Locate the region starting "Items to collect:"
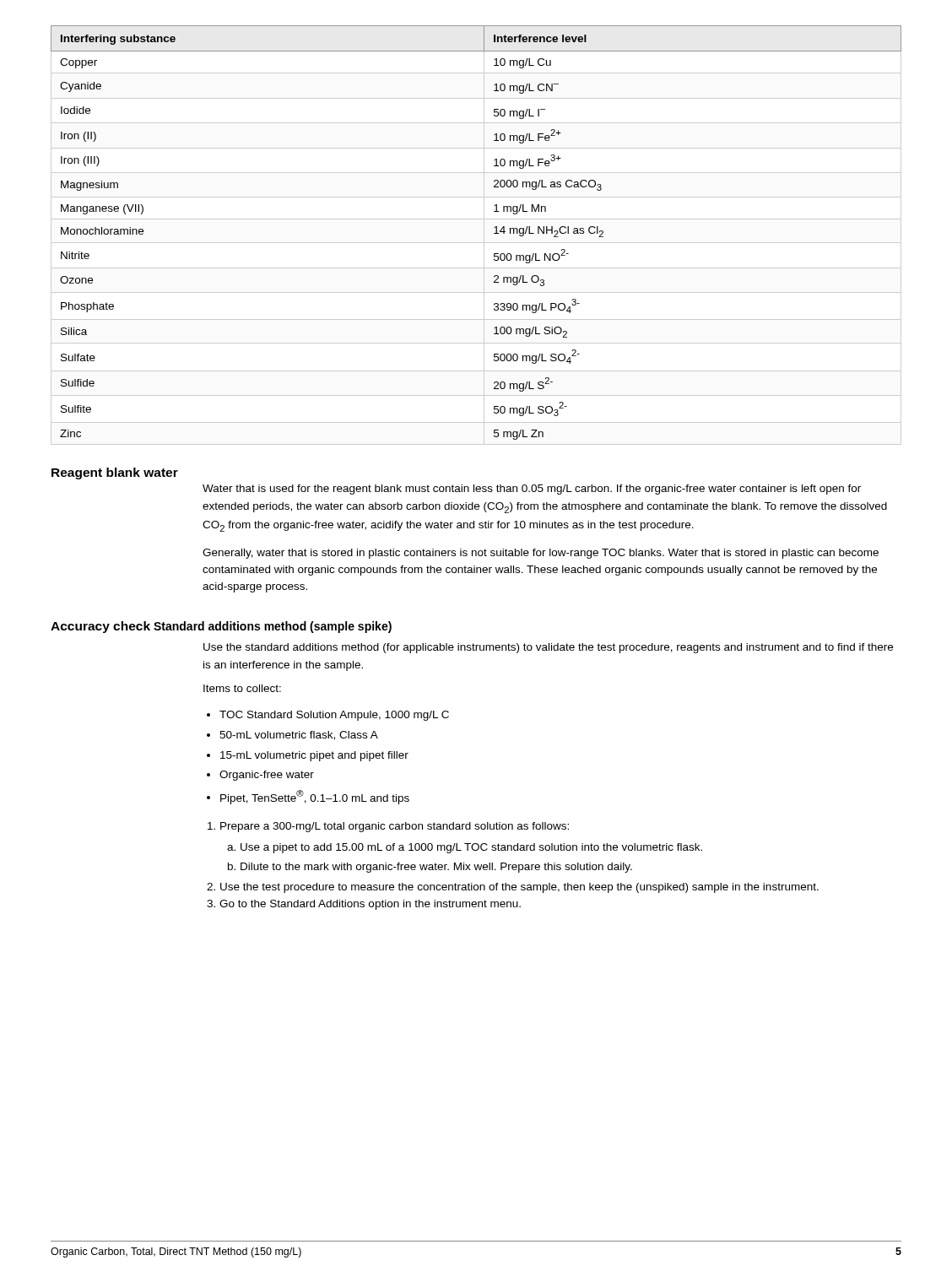 click(242, 688)
